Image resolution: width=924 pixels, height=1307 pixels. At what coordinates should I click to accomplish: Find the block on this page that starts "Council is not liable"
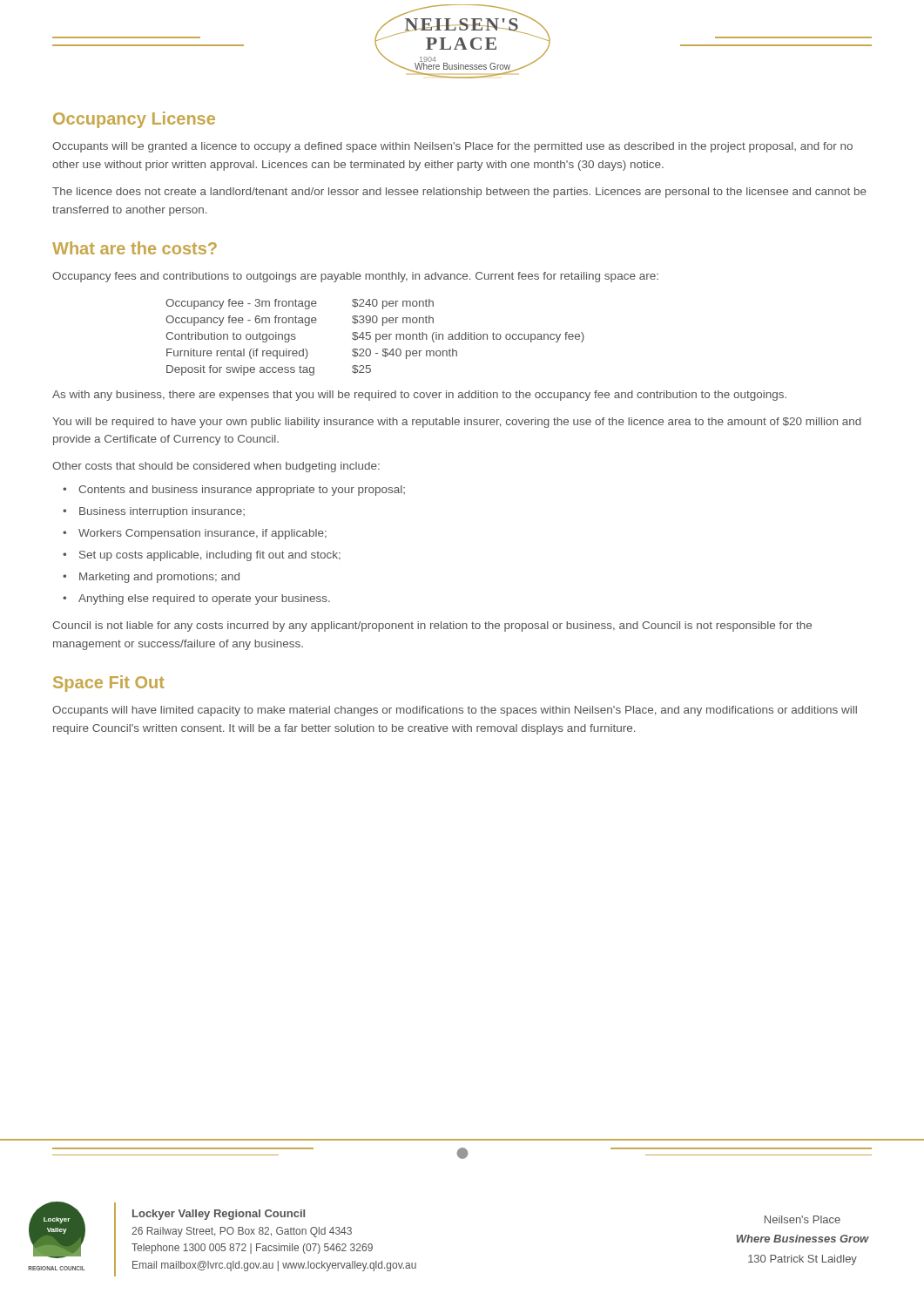coord(432,634)
